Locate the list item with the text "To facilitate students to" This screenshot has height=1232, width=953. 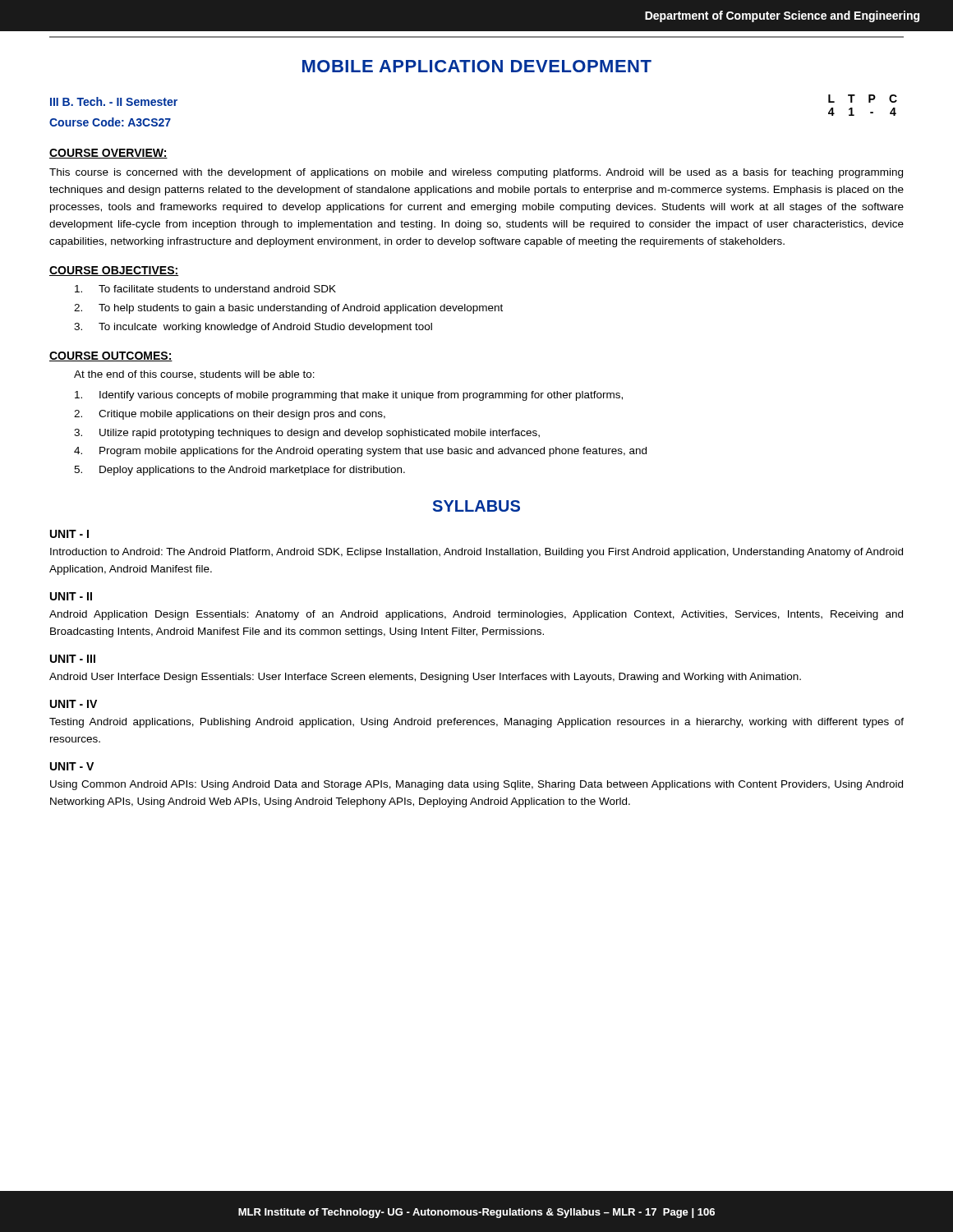[205, 289]
